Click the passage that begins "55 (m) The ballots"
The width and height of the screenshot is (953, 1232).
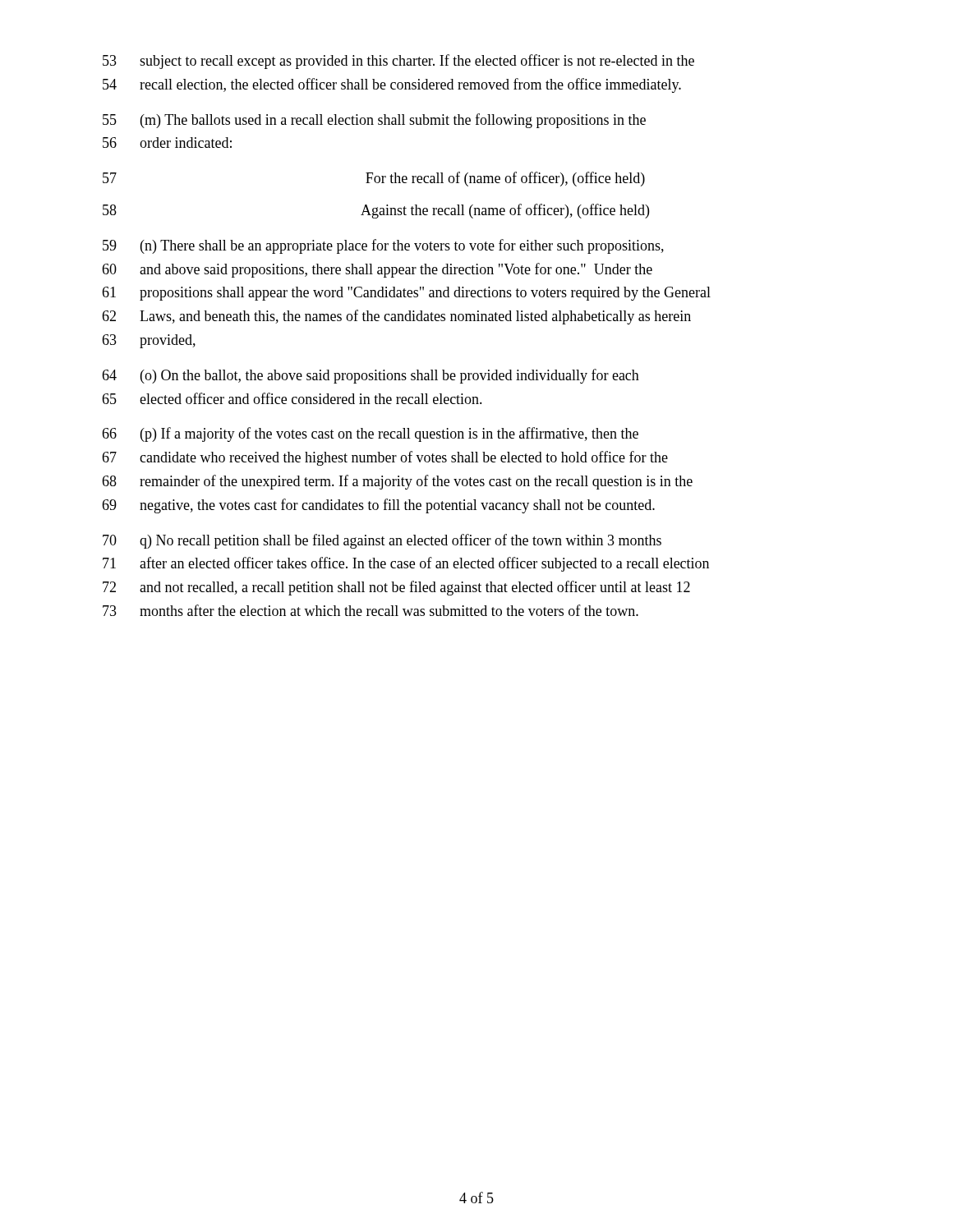point(476,132)
